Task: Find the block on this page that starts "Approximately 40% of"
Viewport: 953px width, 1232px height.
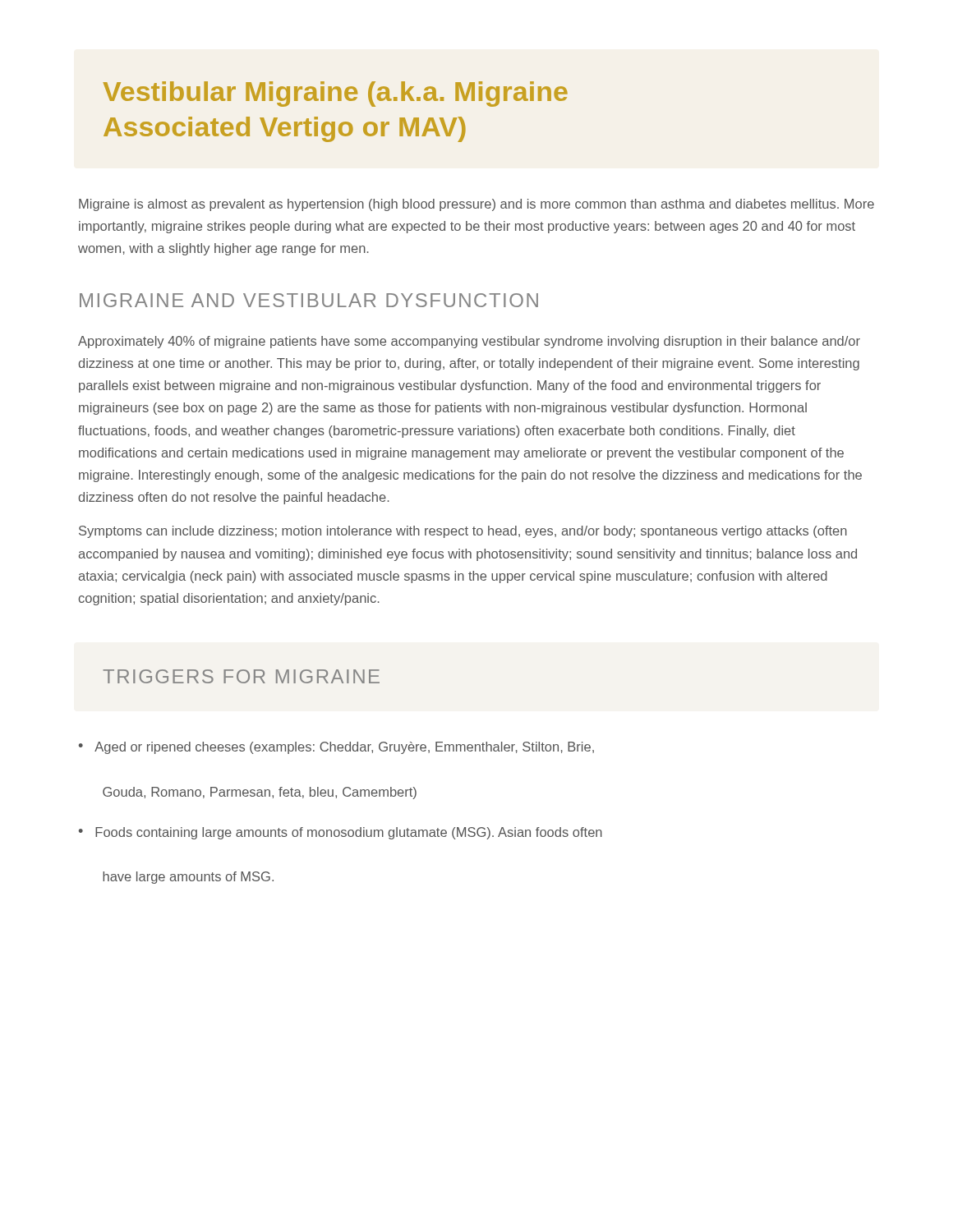Action: [x=476, y=419]
